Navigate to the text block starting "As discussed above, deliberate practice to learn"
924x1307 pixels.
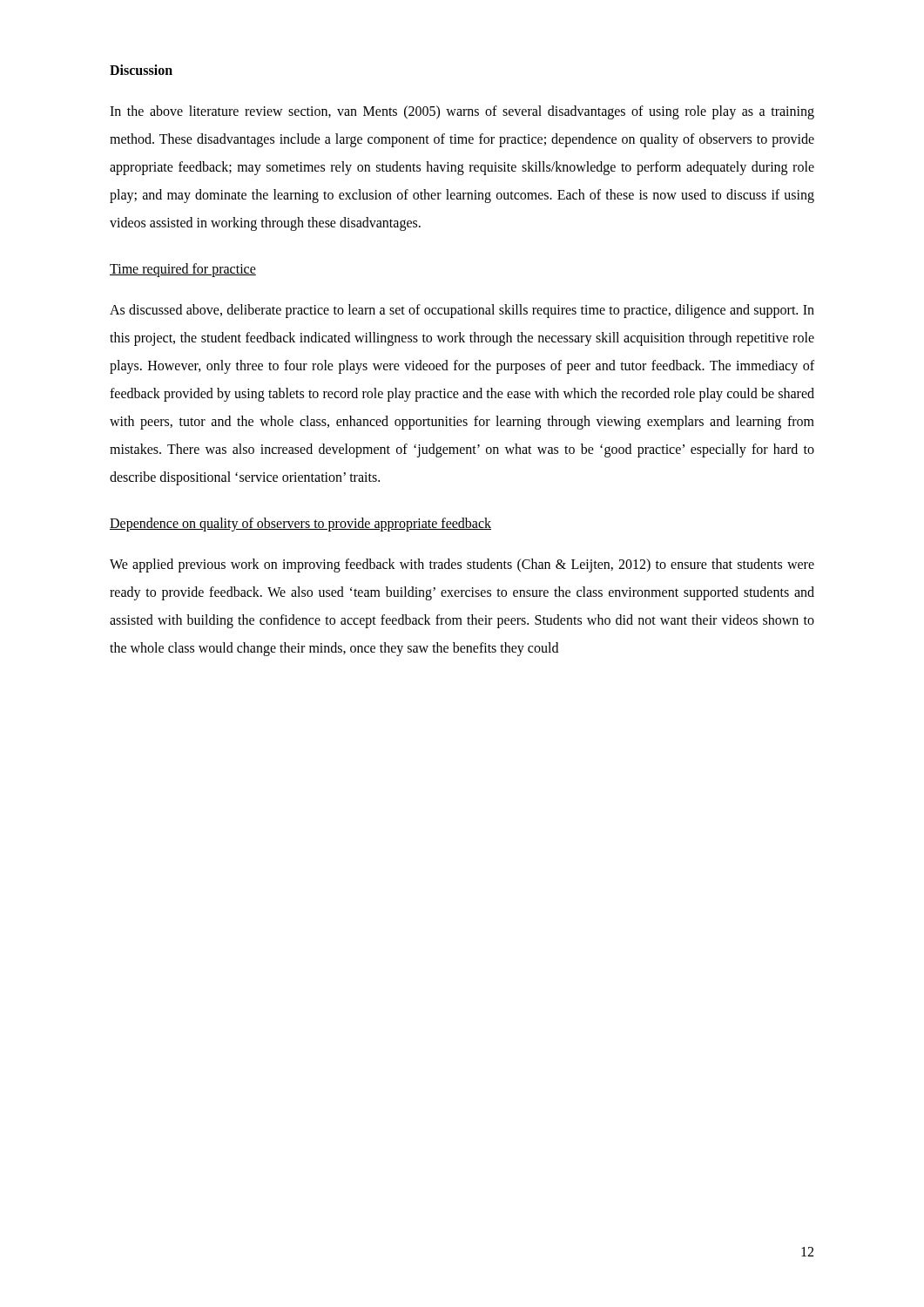462,393
